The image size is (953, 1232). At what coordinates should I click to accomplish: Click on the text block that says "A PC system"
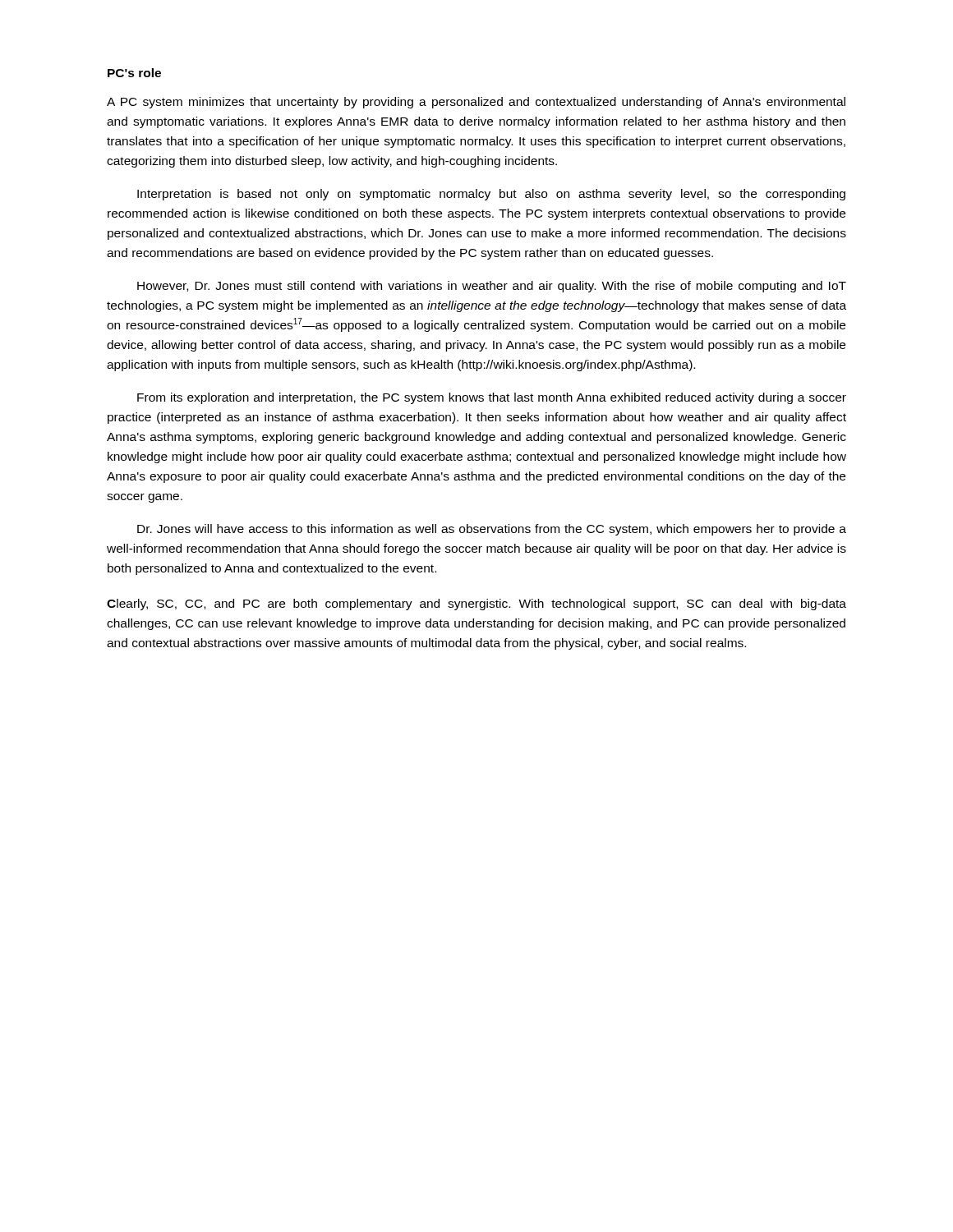click(x=476, y=131)
